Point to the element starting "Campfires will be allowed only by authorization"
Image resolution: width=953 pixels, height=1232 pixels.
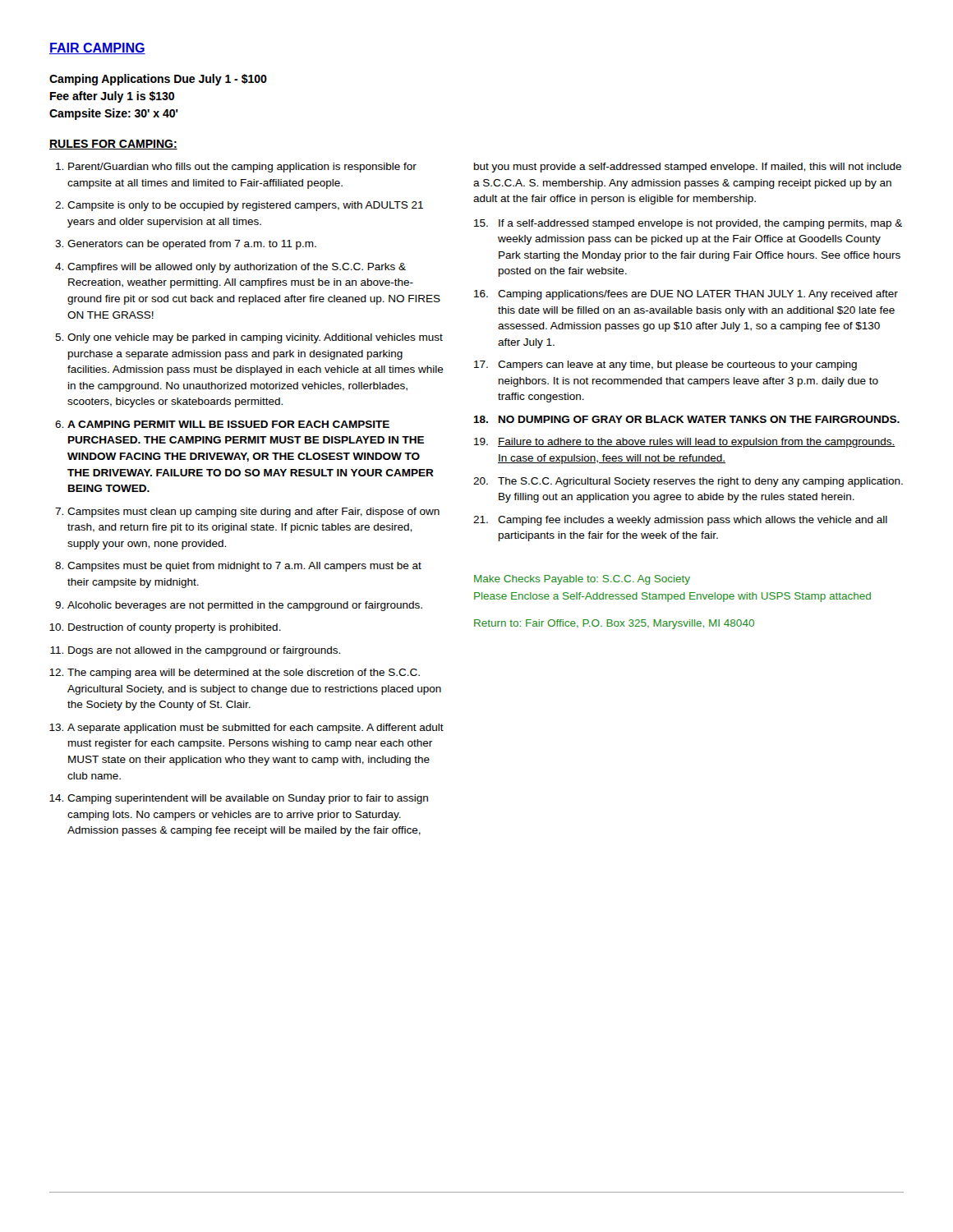point(254,290)
